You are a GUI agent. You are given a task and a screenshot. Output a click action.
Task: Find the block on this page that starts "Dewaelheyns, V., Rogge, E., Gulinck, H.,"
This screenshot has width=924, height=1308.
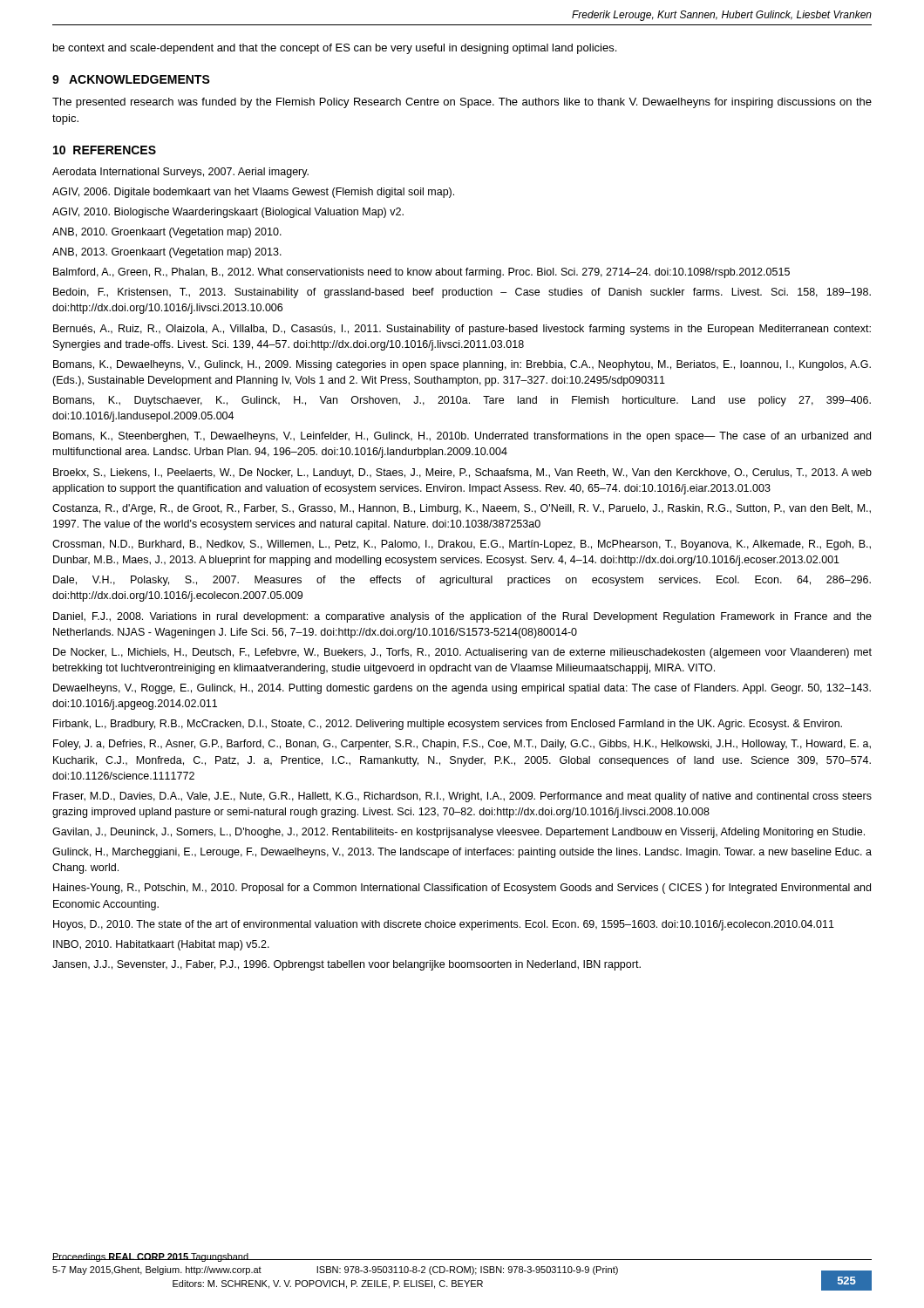tap(462, 696)
